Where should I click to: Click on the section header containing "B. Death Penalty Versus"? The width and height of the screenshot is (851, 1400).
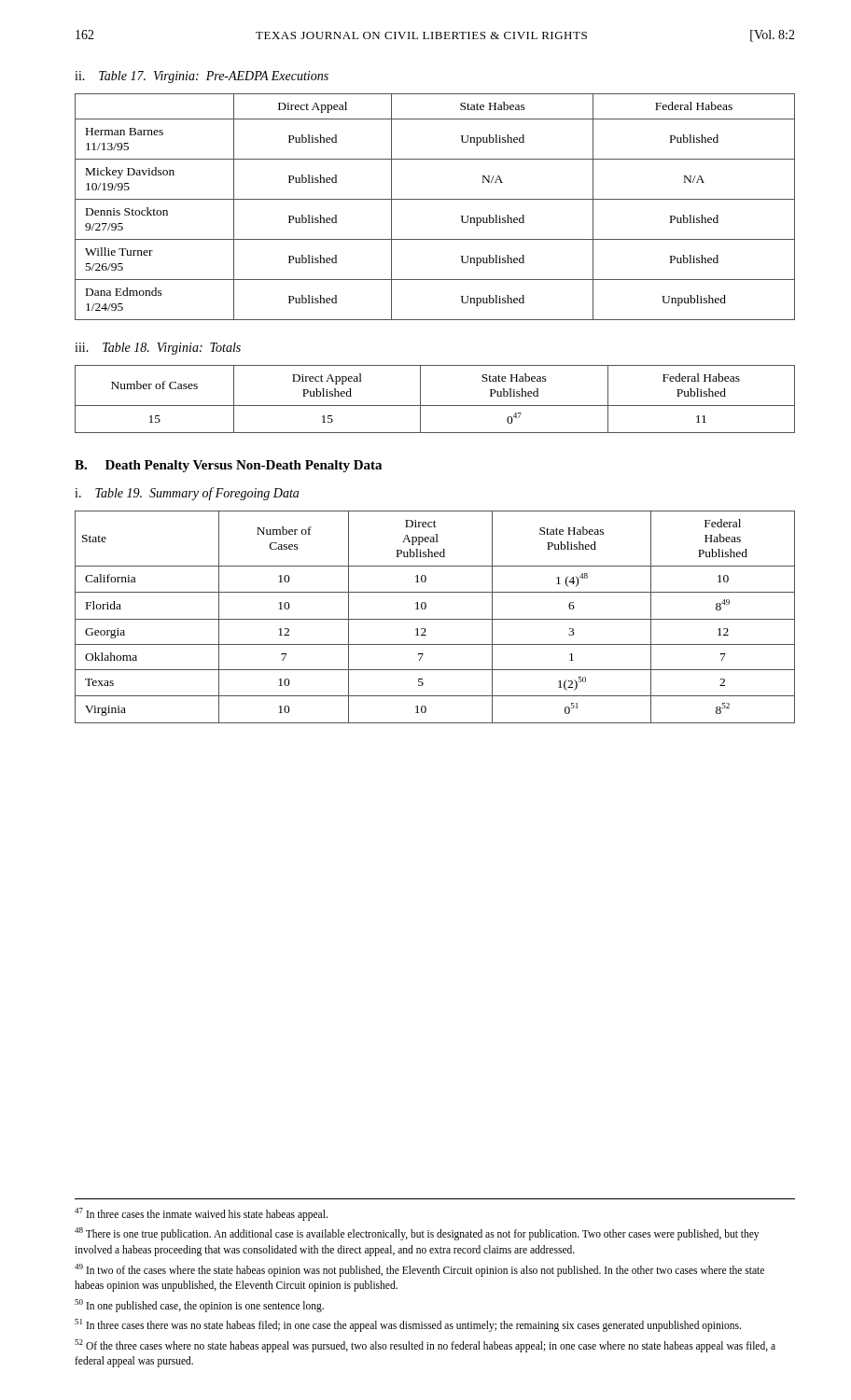(x=228, y=464)
